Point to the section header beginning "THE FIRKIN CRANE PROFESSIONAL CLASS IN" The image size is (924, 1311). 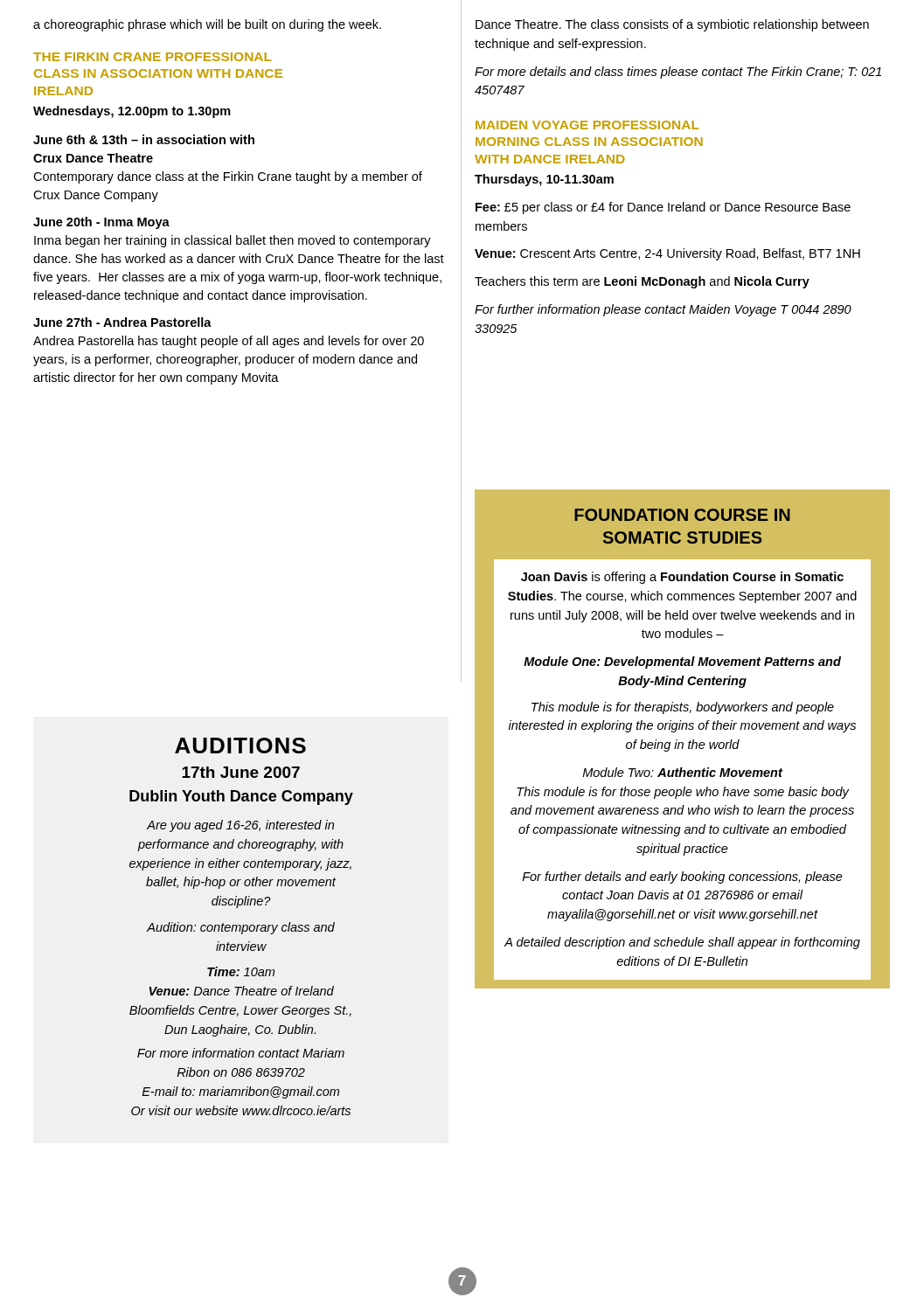[x=158, y=73]
